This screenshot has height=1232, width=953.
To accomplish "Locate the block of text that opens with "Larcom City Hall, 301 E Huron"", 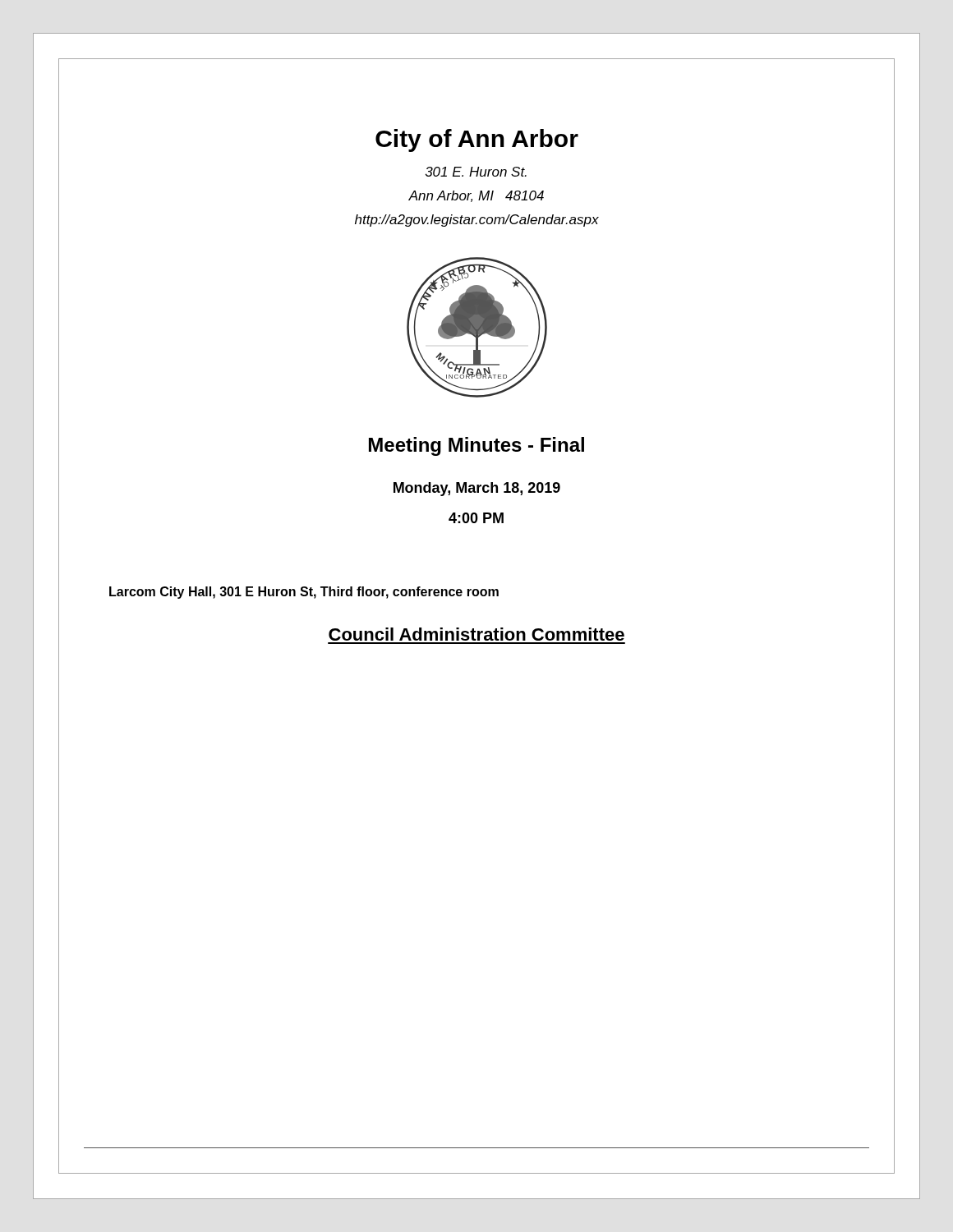I will tap(304, 591).
